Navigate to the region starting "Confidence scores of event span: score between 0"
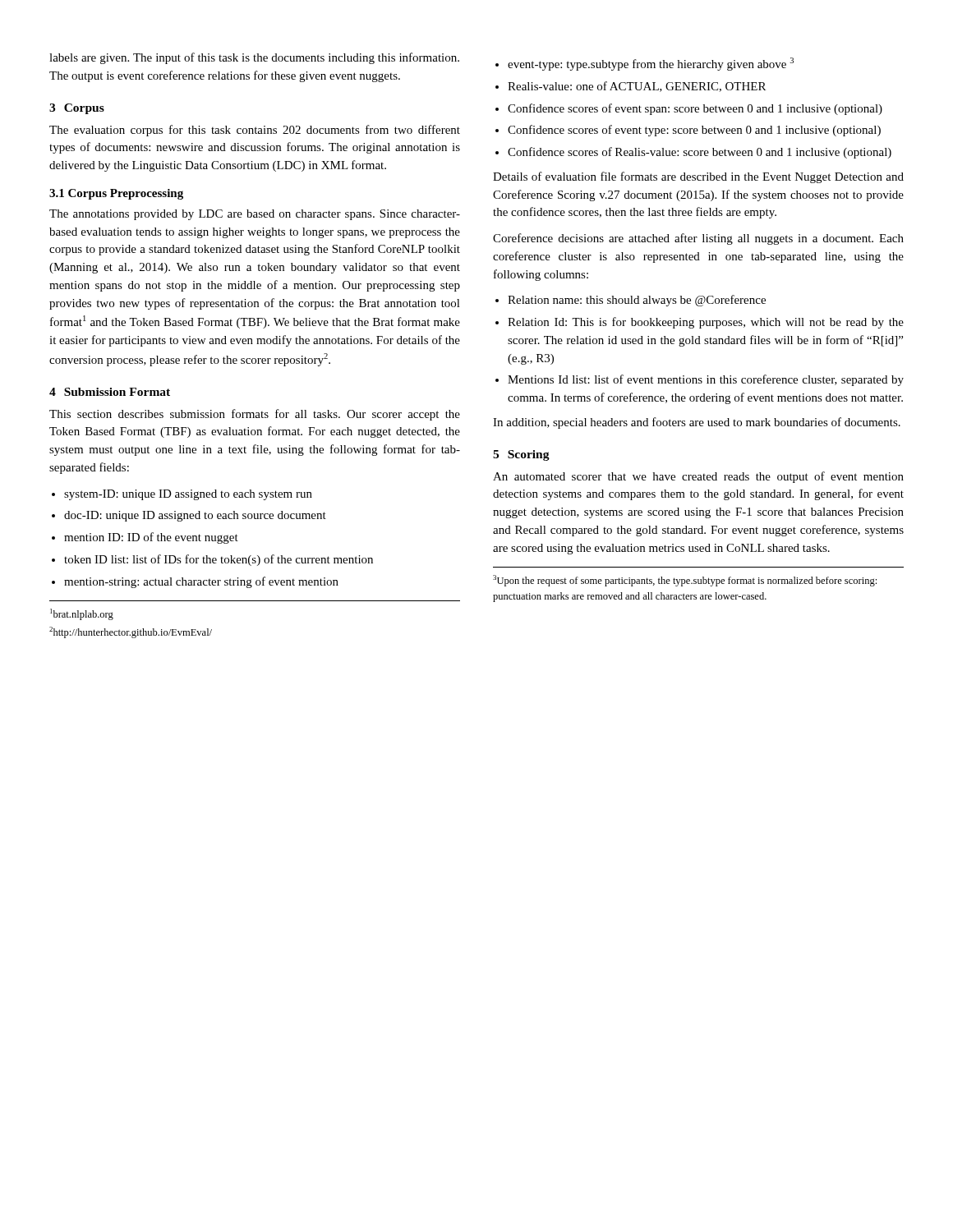Screen dimensions: 1232x953 pos(695,108)
